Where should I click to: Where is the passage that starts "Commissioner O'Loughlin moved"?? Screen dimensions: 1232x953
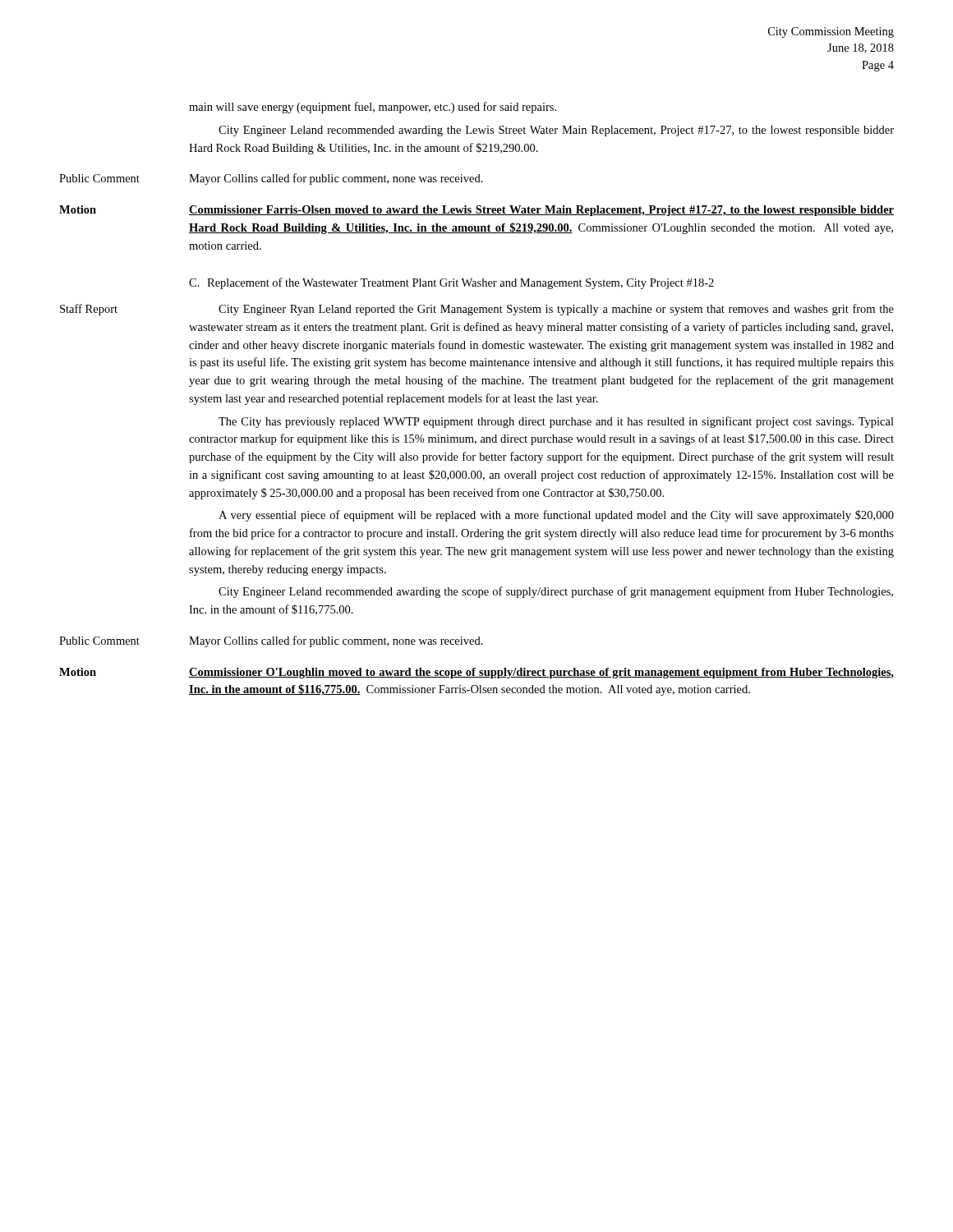541,681
